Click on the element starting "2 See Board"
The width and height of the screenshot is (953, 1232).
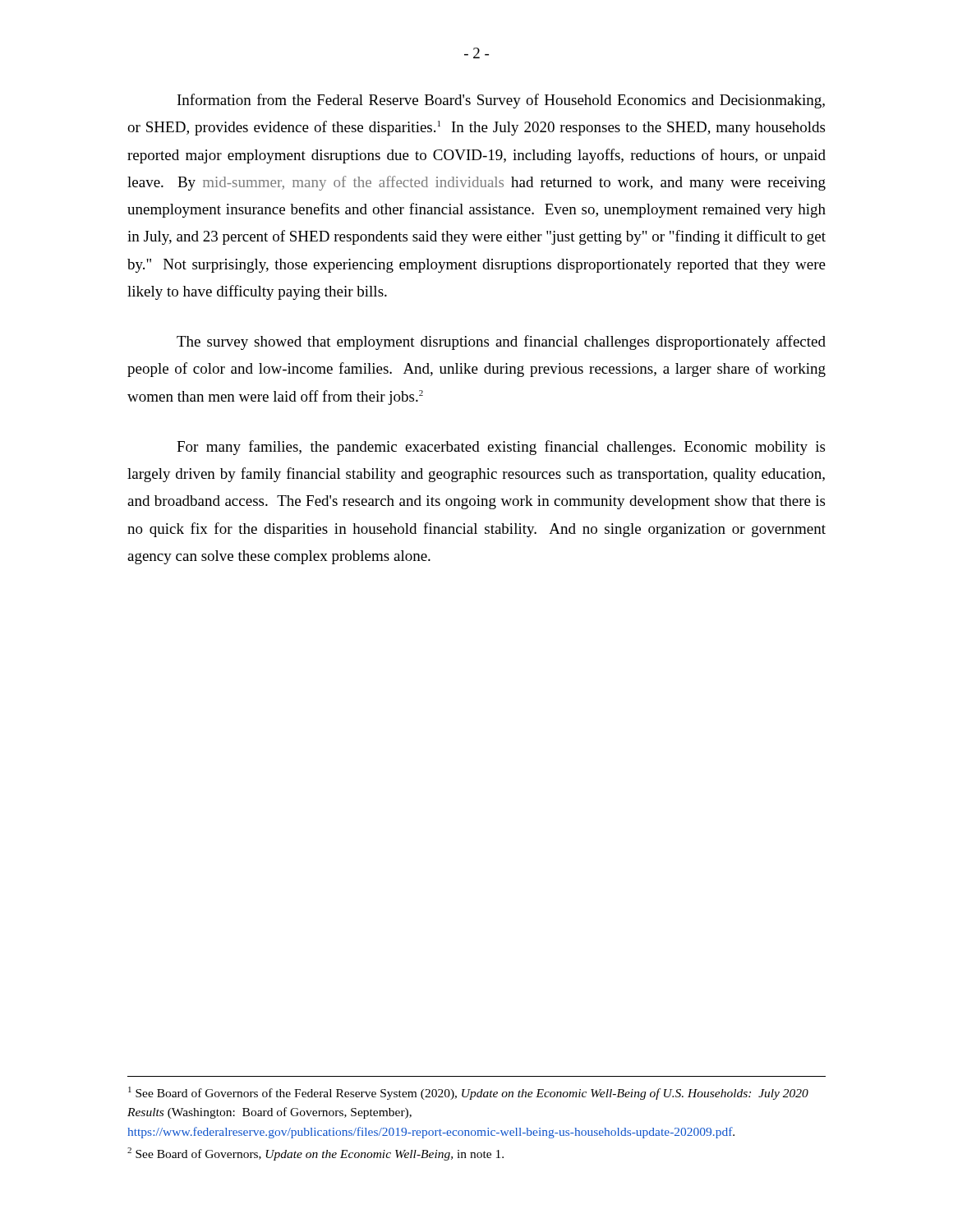click(316, 1152)
